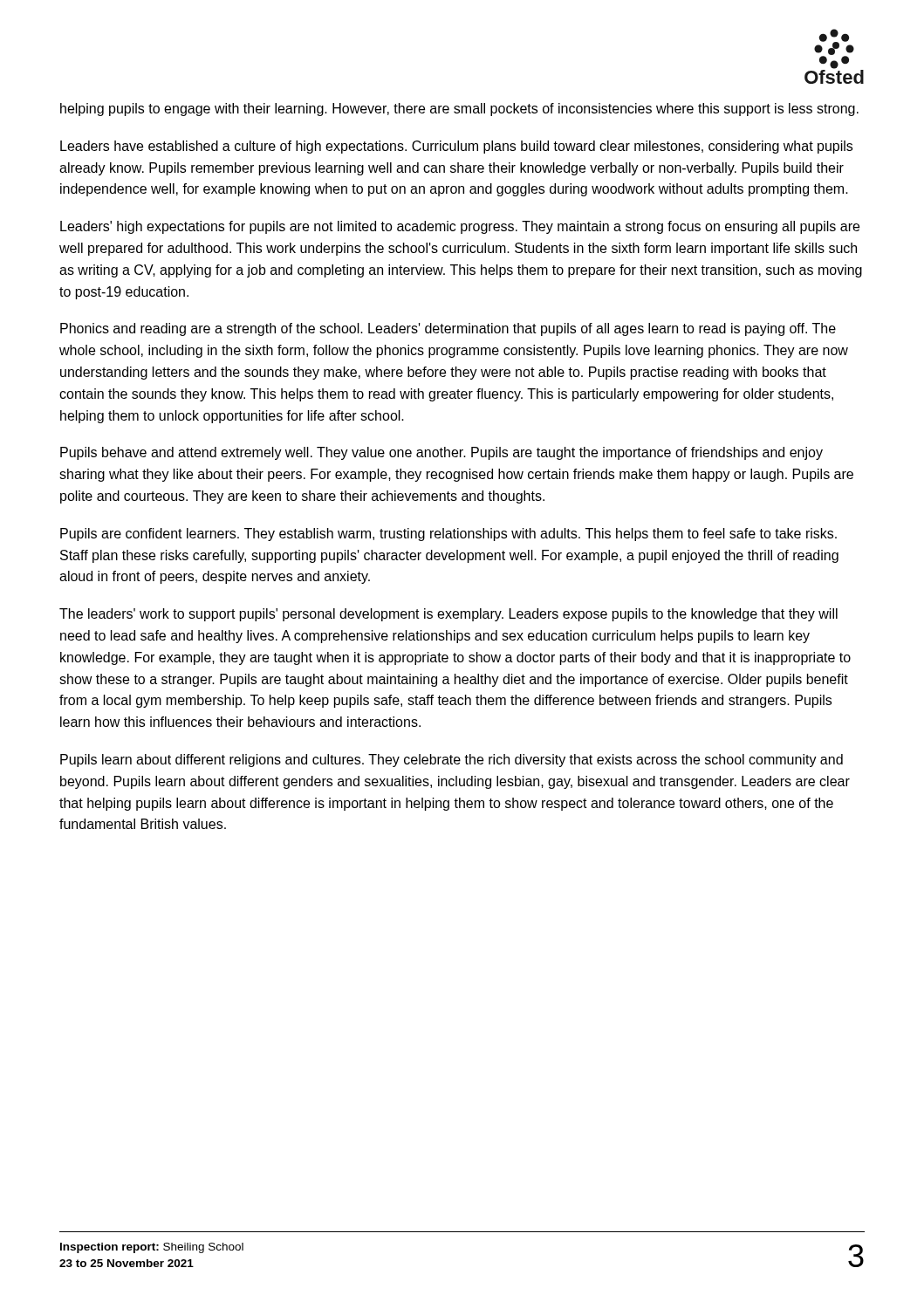Navigate to the text block starting "helping pupils to"

tap(459, 109)
